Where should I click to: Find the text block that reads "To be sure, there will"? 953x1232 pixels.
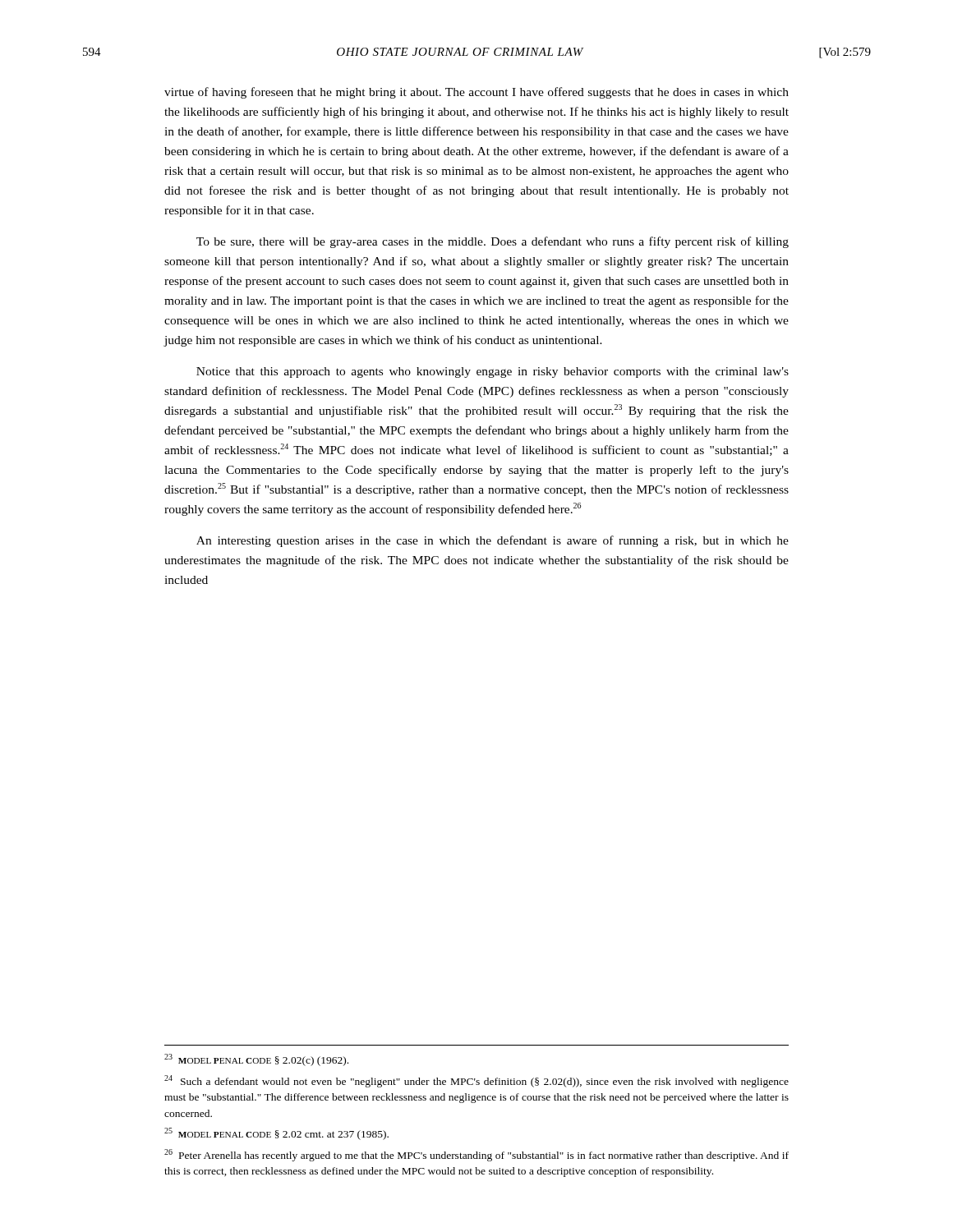click(x=476, y=291)
